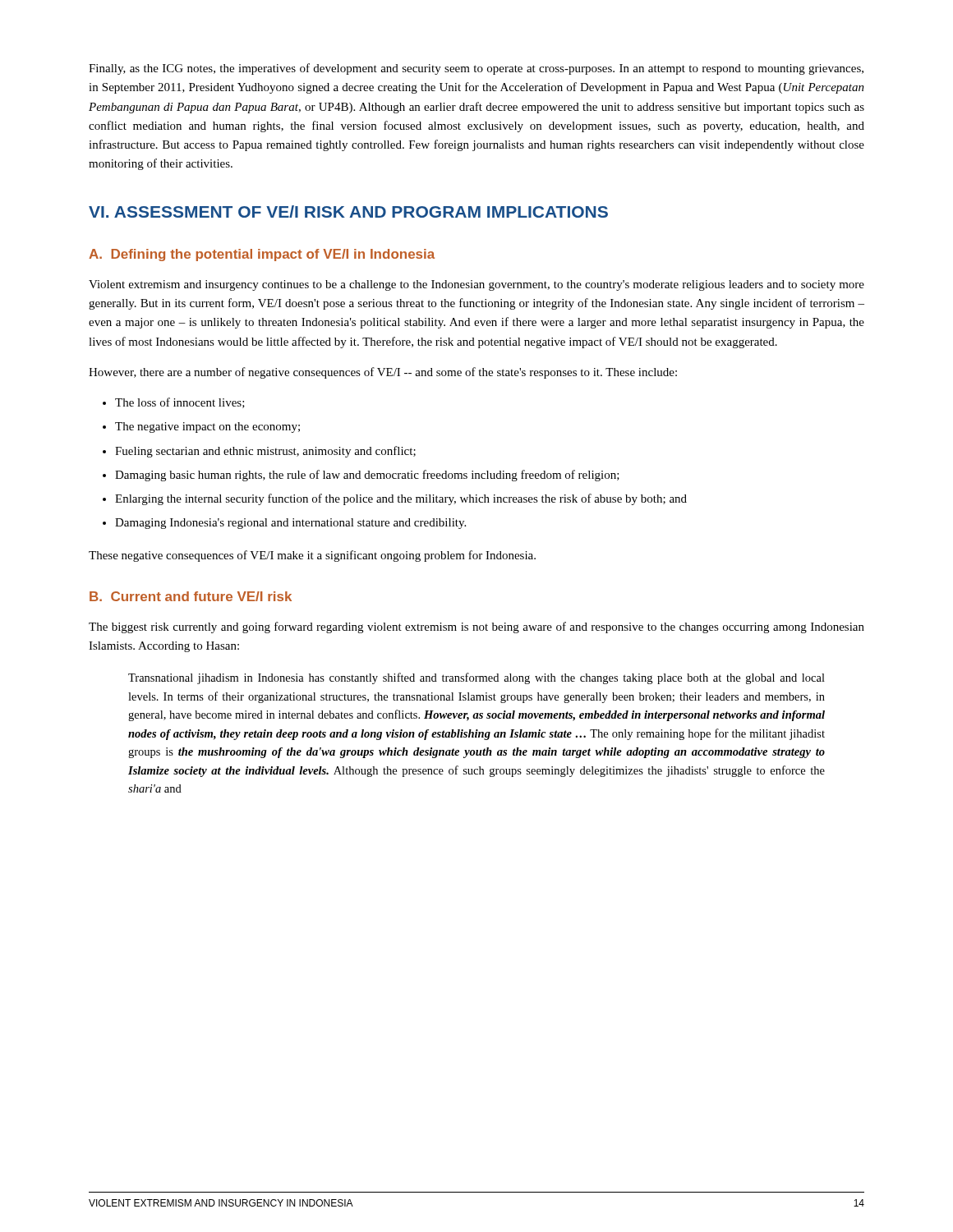
Task: Select the text block starting "Violent extremism and insurgency continues"
Action: (x=476, y=313)
